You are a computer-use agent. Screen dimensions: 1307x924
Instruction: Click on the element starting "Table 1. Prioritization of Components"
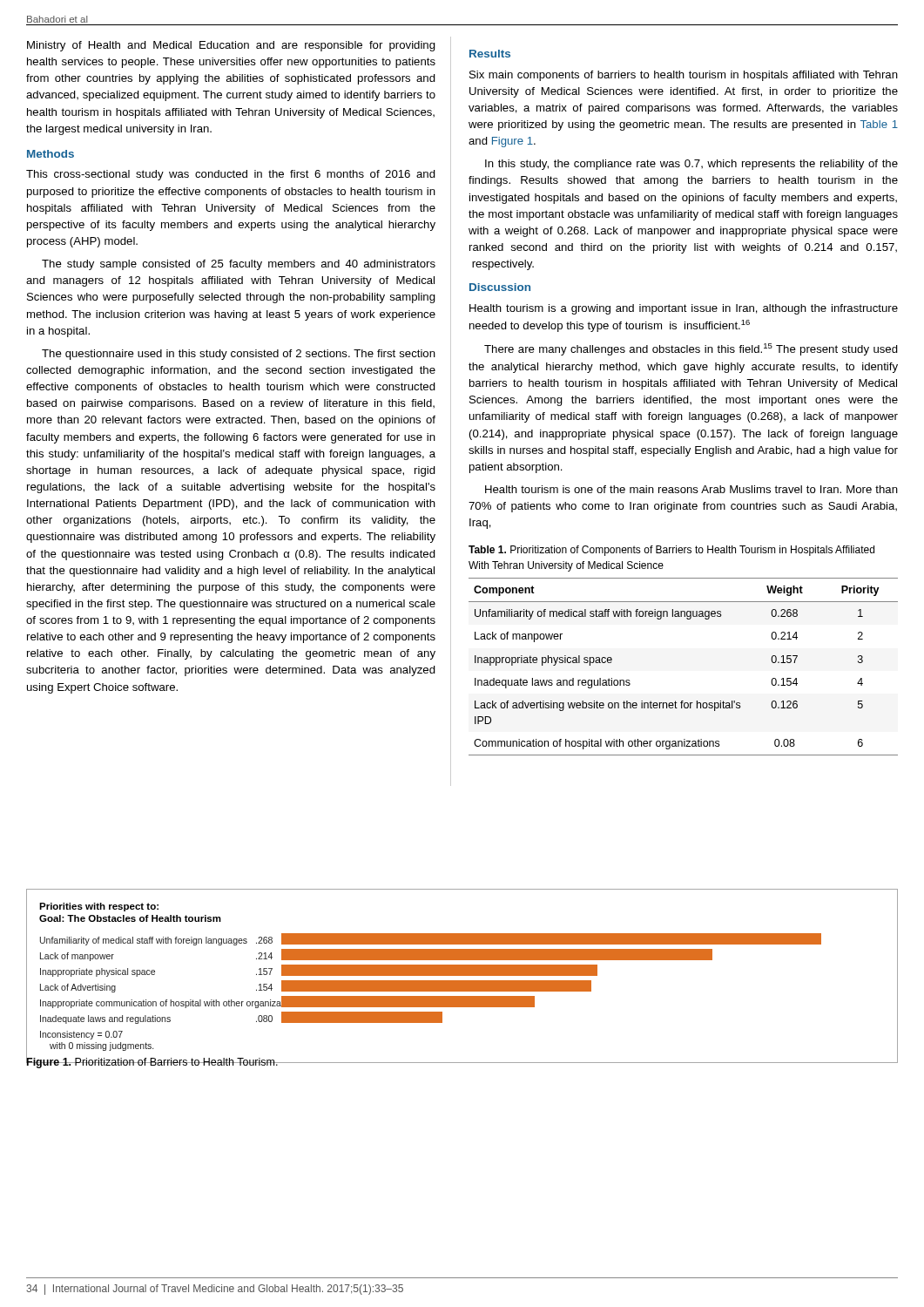672,558
